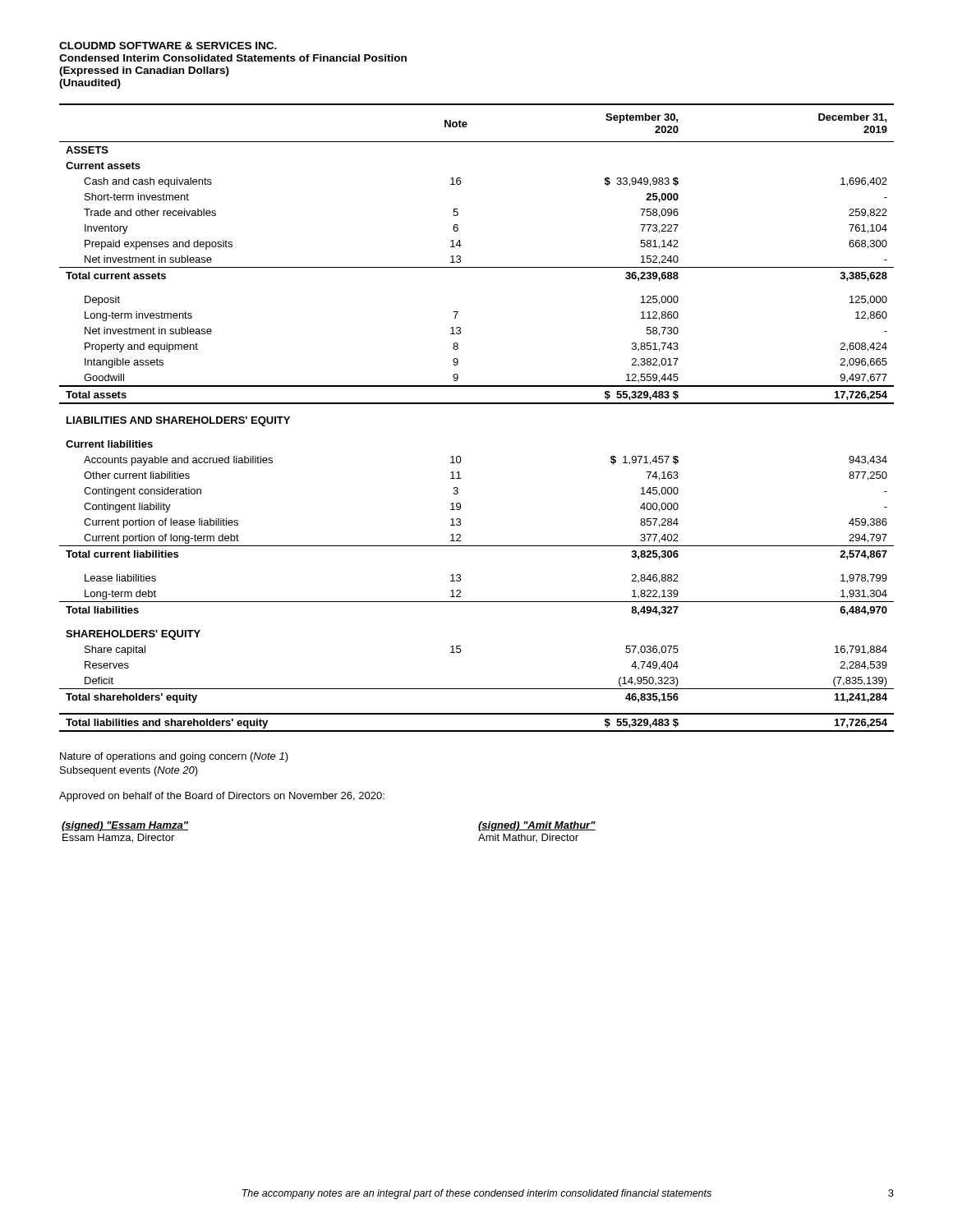953x1232 pixels.
Task: Select the table that reads "Short-term investment"
Action: [x=476, y=418]
